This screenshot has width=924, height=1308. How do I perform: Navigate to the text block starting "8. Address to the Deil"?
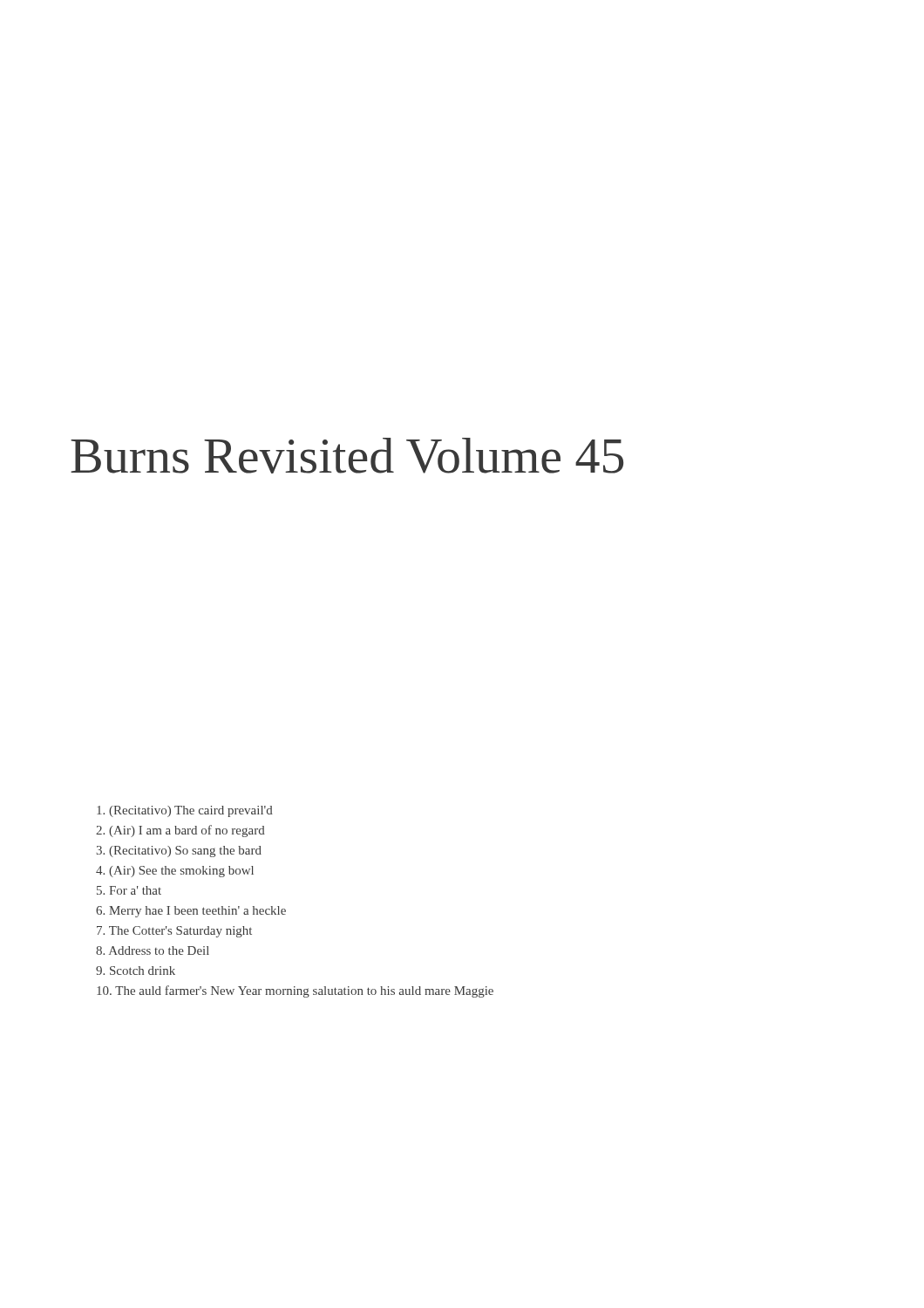point(153,950)
